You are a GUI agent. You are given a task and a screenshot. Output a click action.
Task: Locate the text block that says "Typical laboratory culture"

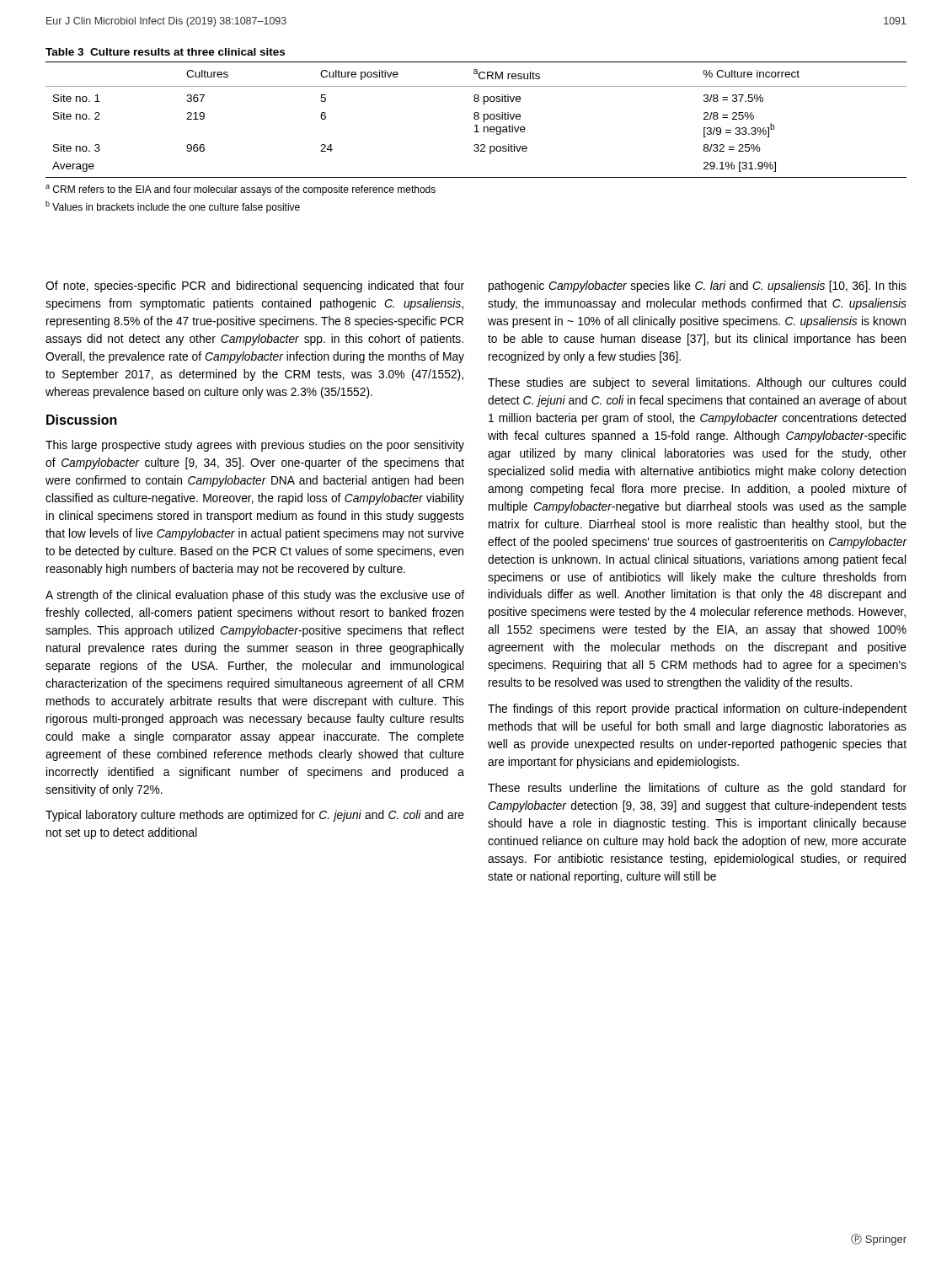255,825
